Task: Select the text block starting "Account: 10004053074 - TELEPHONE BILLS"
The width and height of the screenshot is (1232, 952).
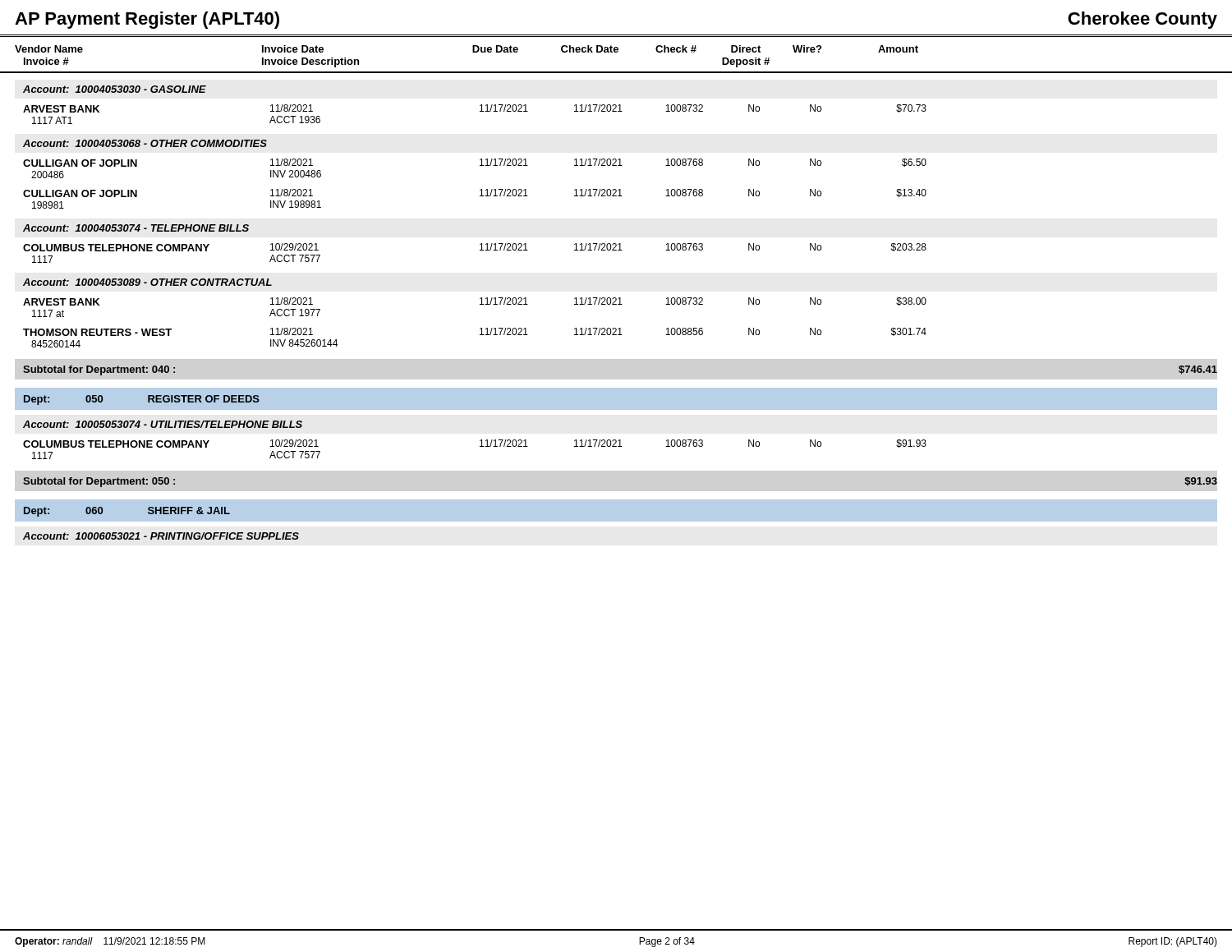Action: pos(136,228)
